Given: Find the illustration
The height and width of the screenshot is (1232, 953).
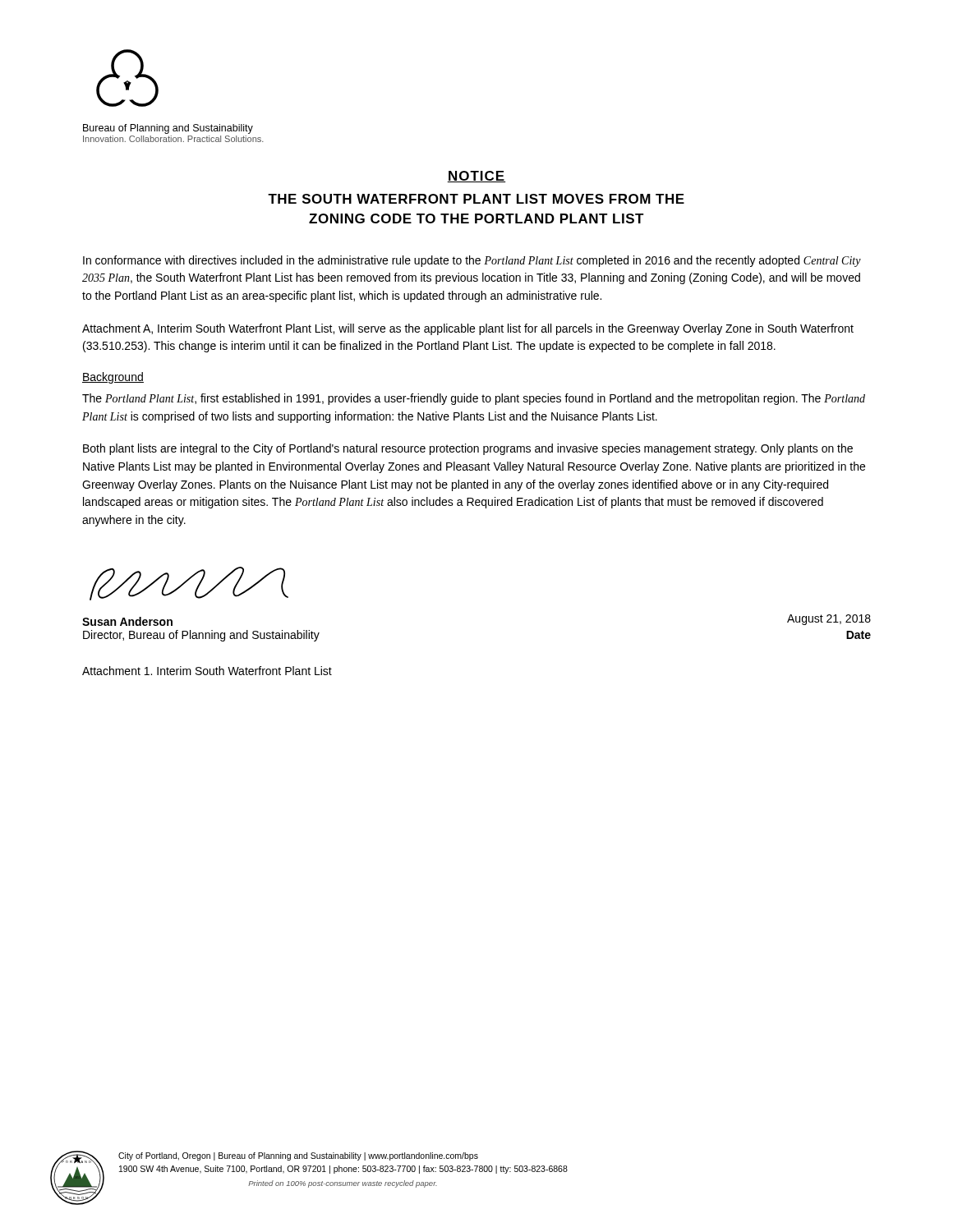Looking at the screenshot, I should point(201,598).
